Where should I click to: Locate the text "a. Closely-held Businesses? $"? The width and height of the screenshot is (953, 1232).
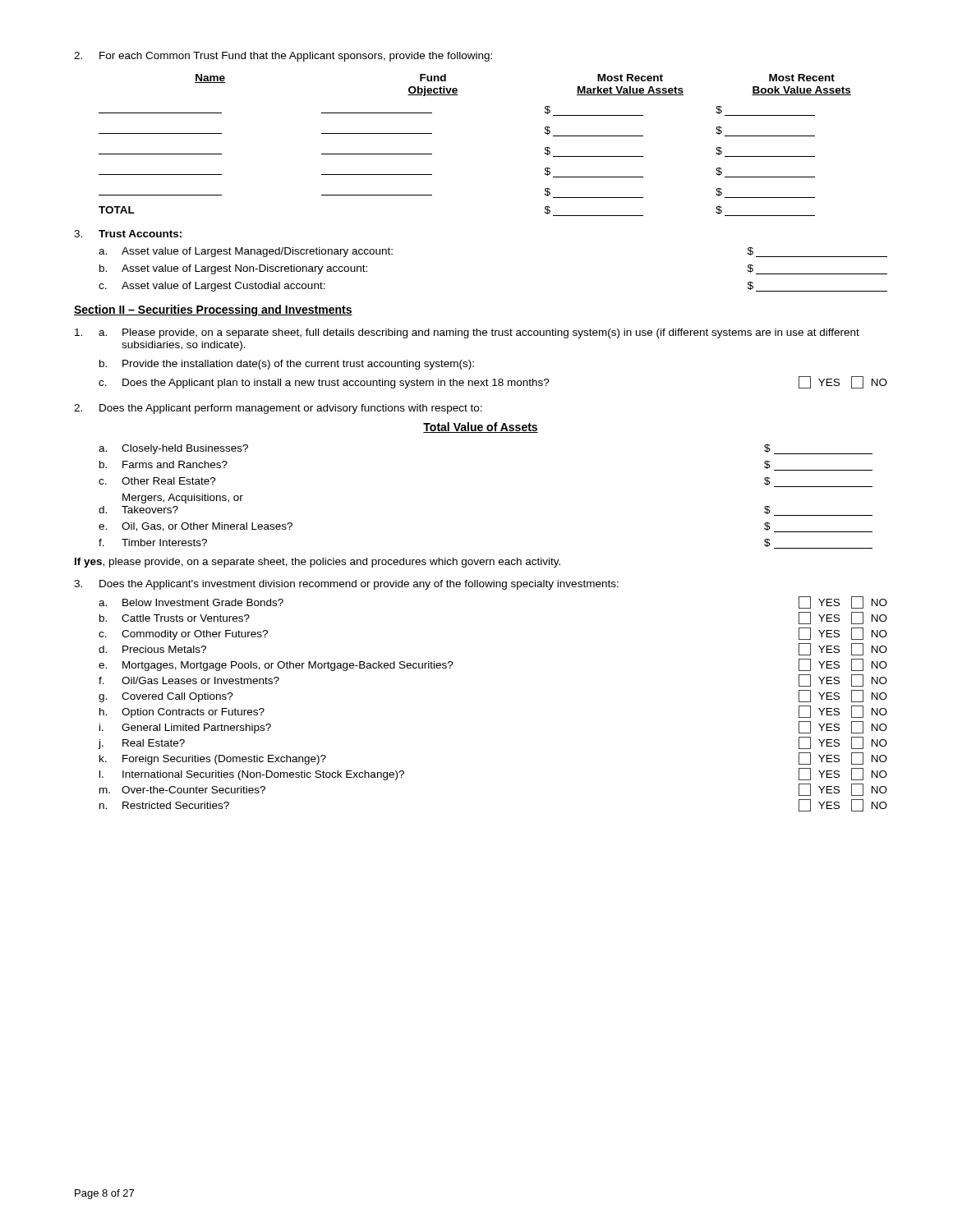click(189, 448)
